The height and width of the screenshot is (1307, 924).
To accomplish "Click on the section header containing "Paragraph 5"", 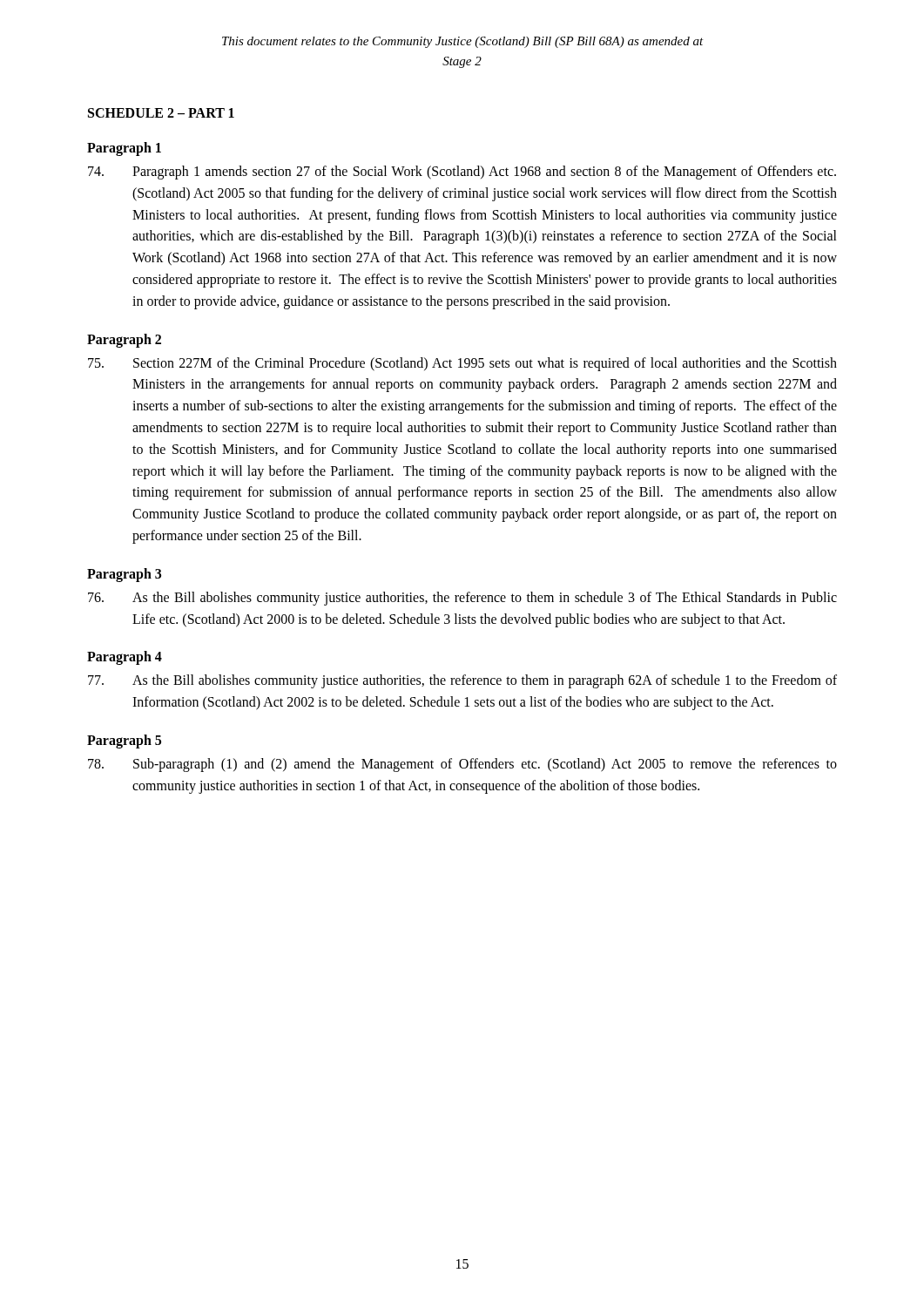I will (x=124, y=740).
